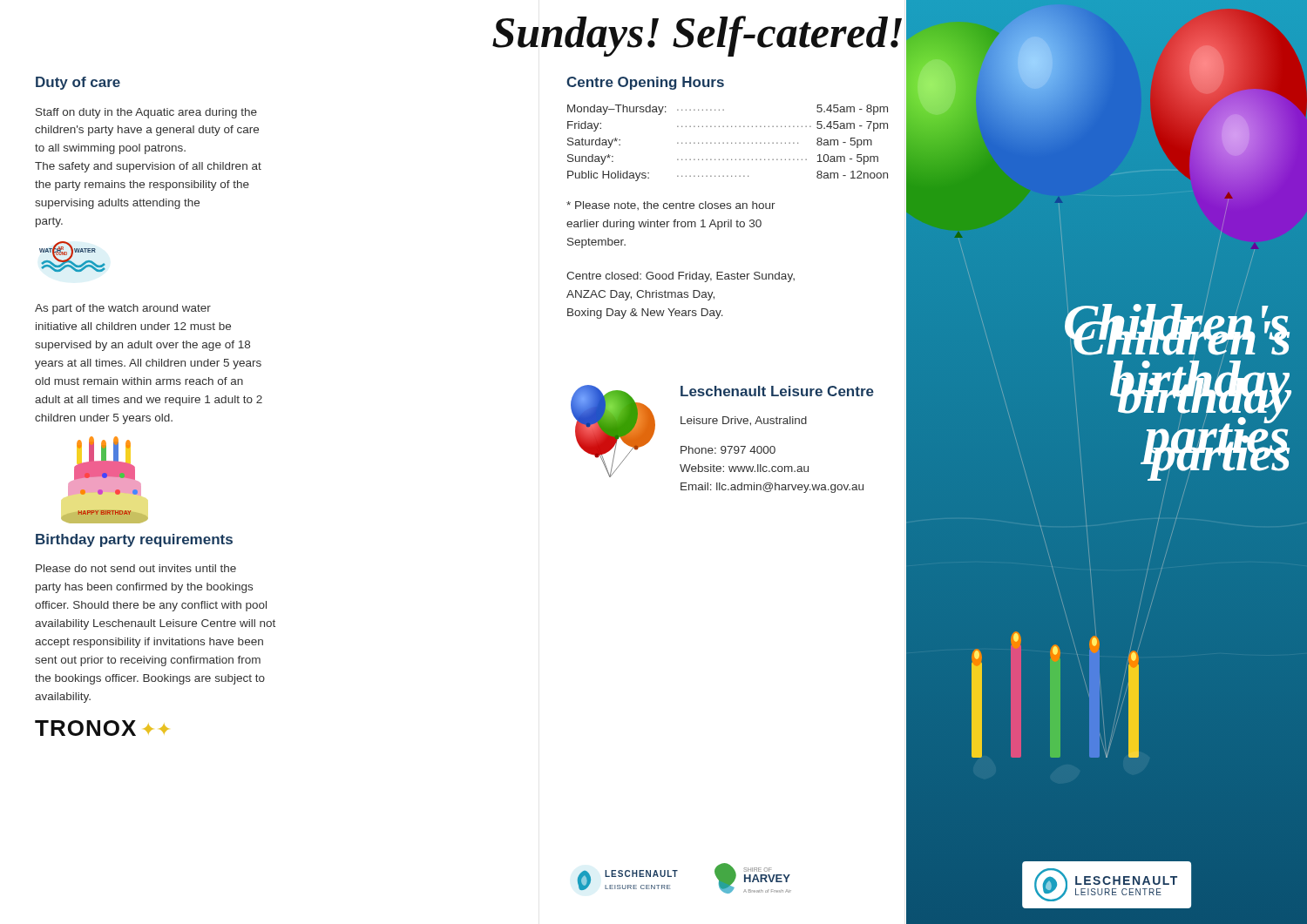1307x924 pixels.
Task: Click on the text block containing "Please note, the centre closes an hour earlier"
Action: 728,224
